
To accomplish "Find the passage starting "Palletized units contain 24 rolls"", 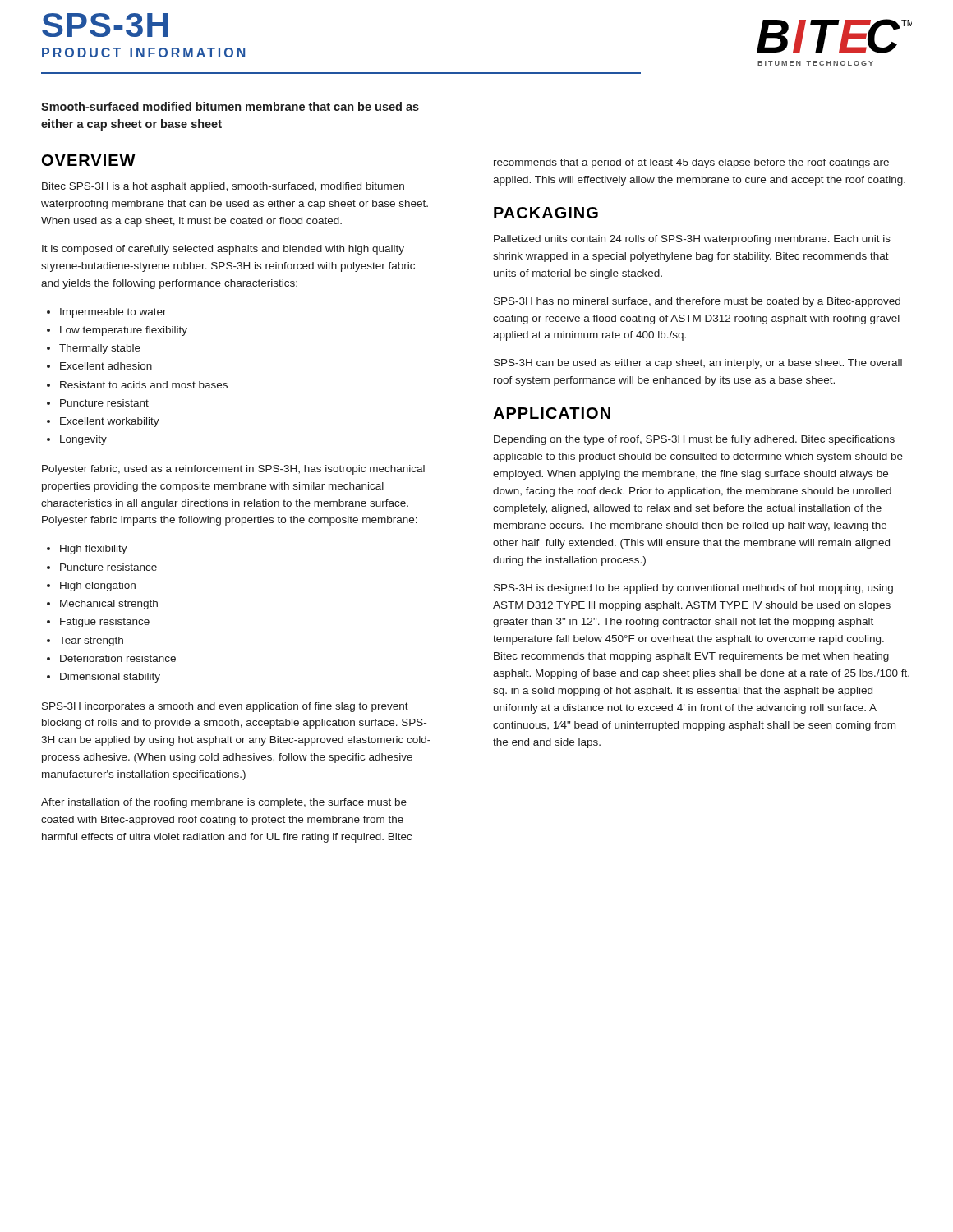I will pos(692,256).
